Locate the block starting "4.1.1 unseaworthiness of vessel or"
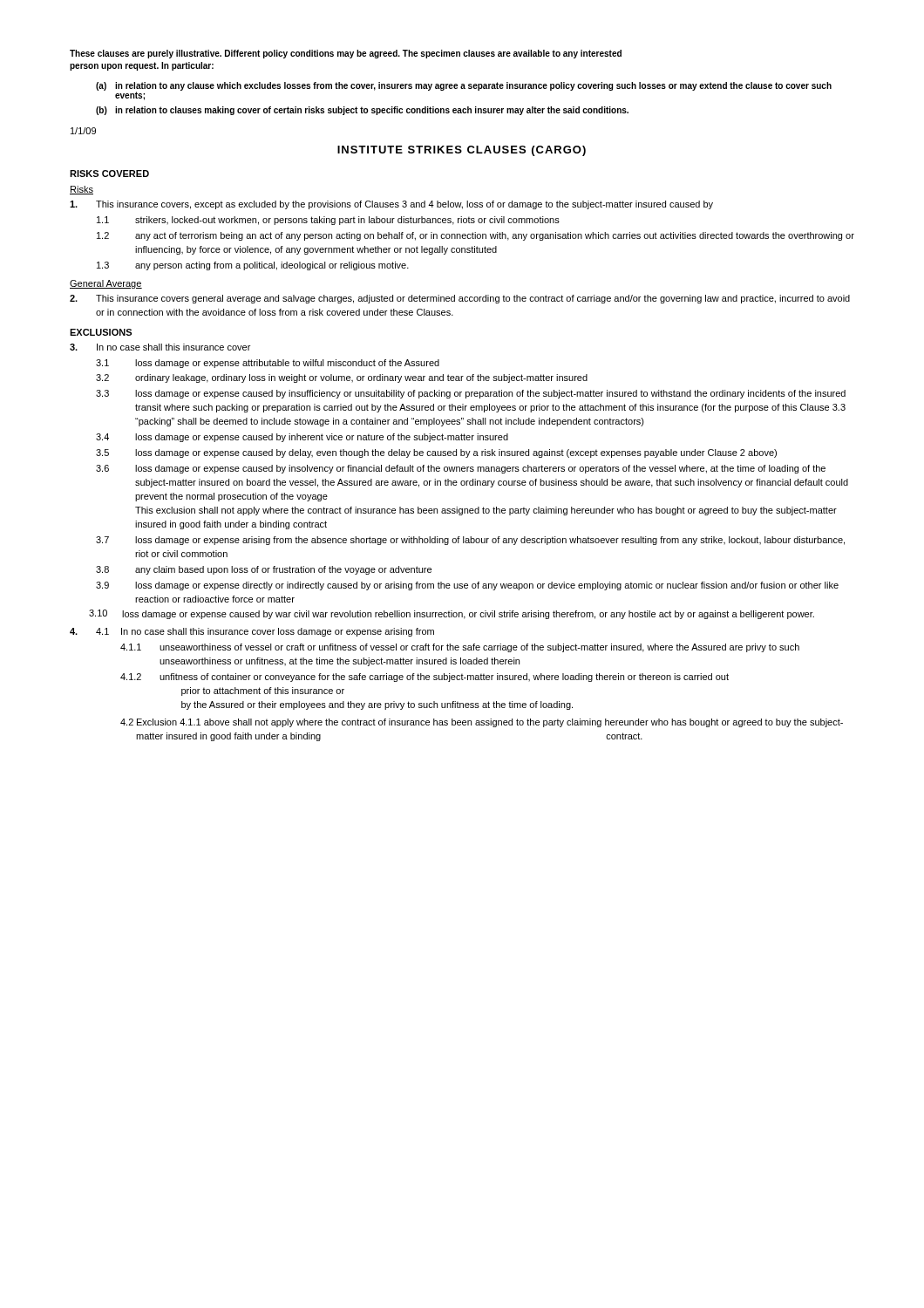Screen dimensions: 1308x924 (475, 655)
